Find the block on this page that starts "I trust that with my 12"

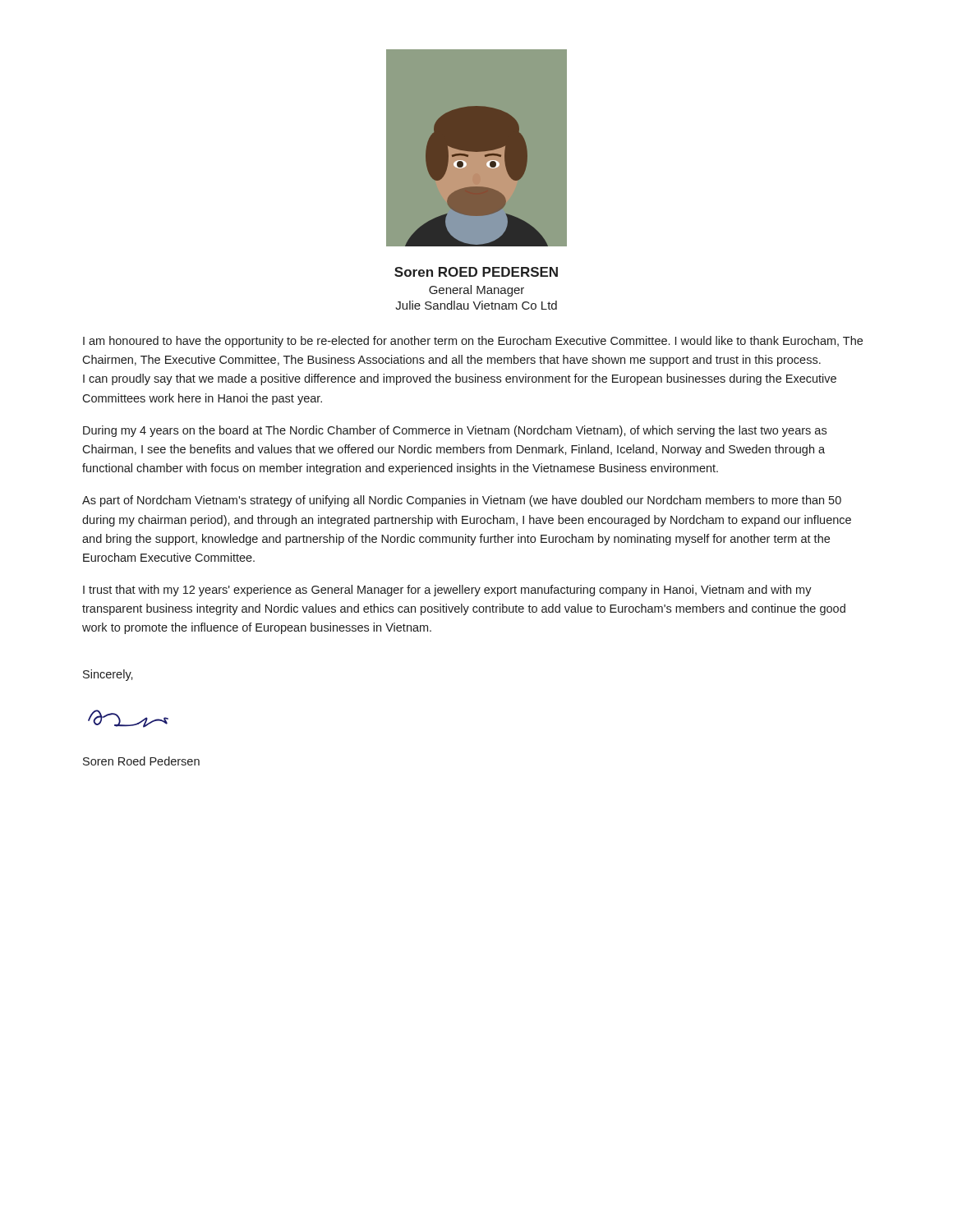(x=464, y=609)
